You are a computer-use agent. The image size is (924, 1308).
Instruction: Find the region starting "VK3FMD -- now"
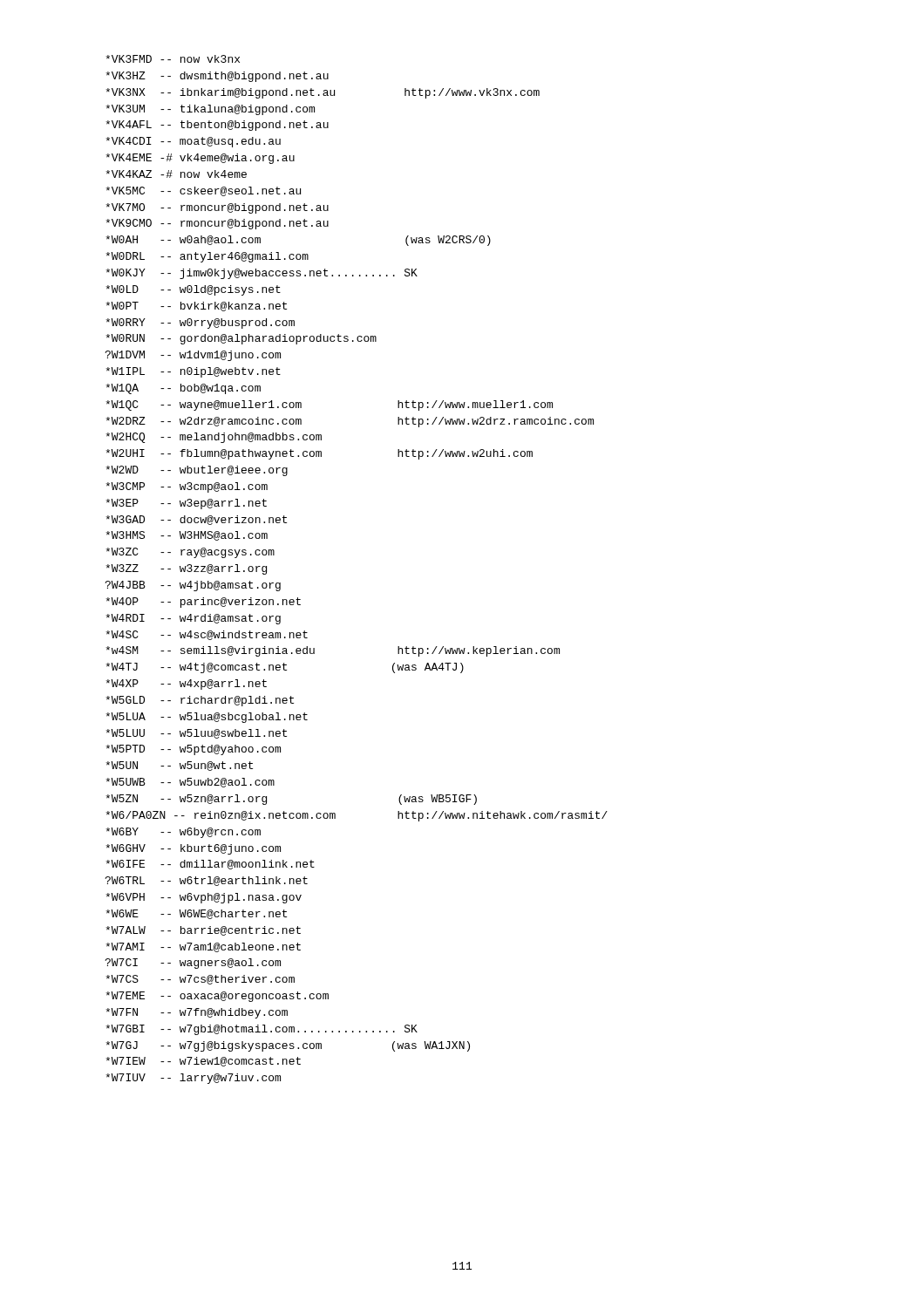(x=173, y=59)
